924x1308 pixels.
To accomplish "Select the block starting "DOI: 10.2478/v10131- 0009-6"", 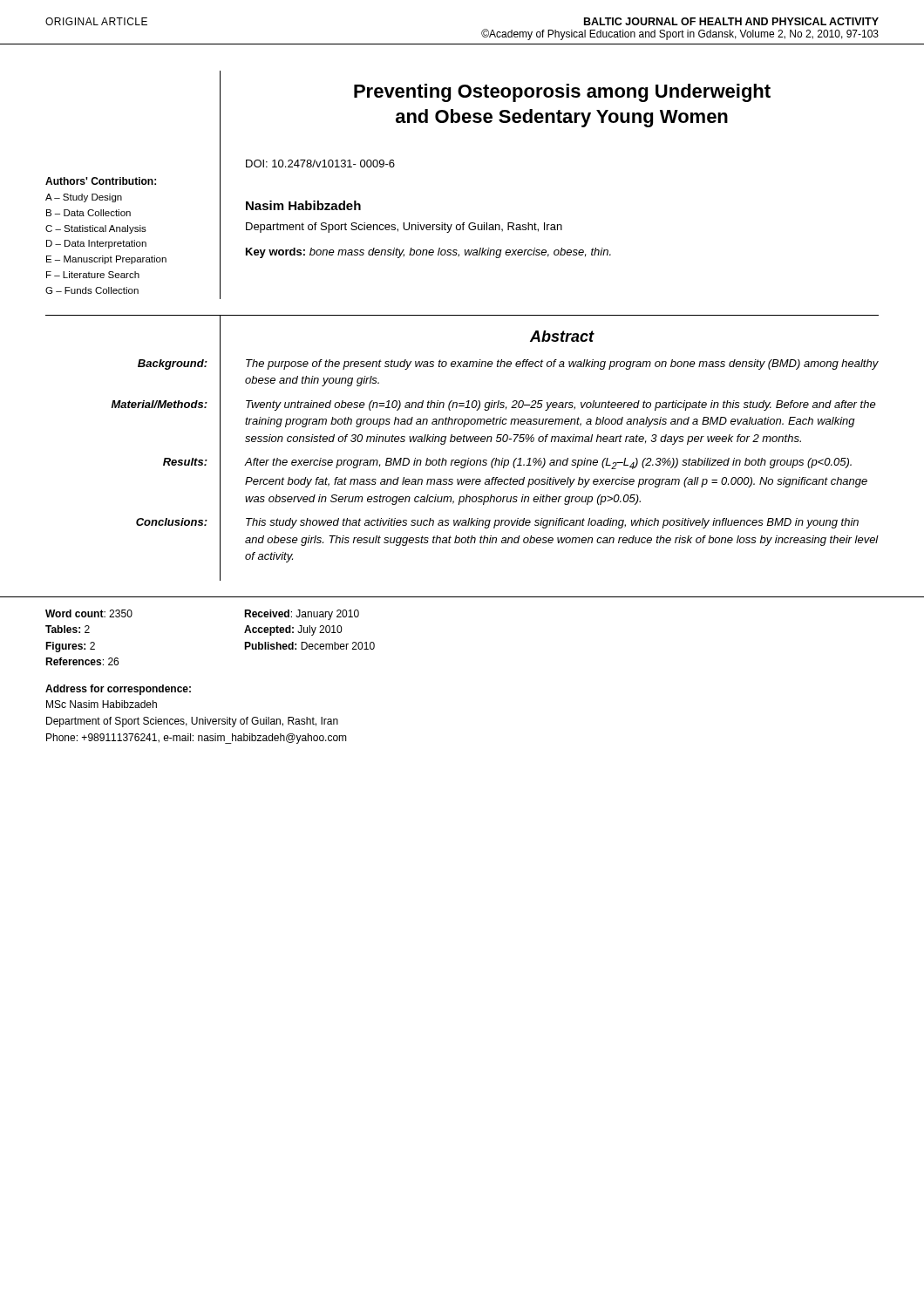I will pos(320,164).
